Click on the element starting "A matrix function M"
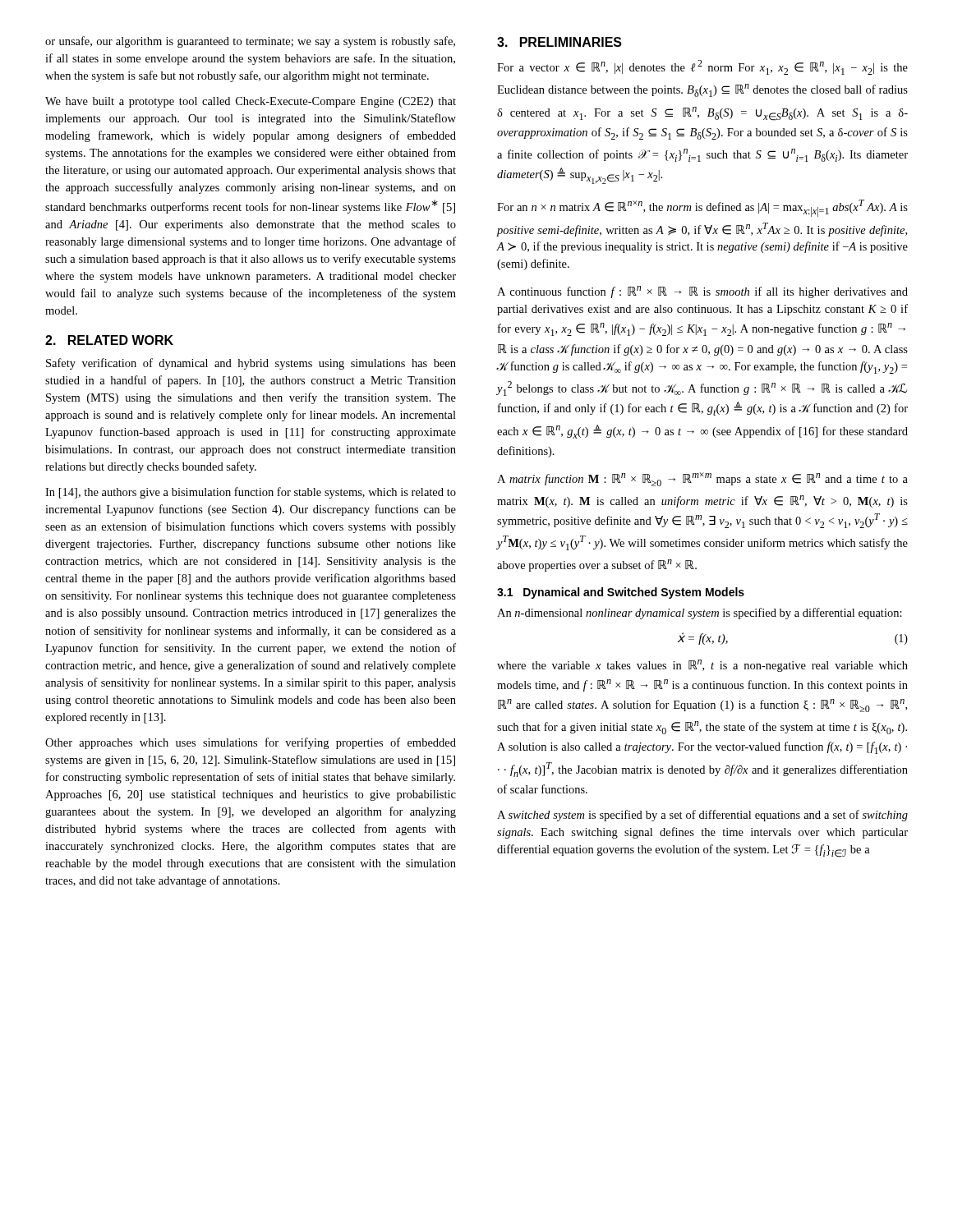Viewport: 953px width, 1232px height. (702, 521)
